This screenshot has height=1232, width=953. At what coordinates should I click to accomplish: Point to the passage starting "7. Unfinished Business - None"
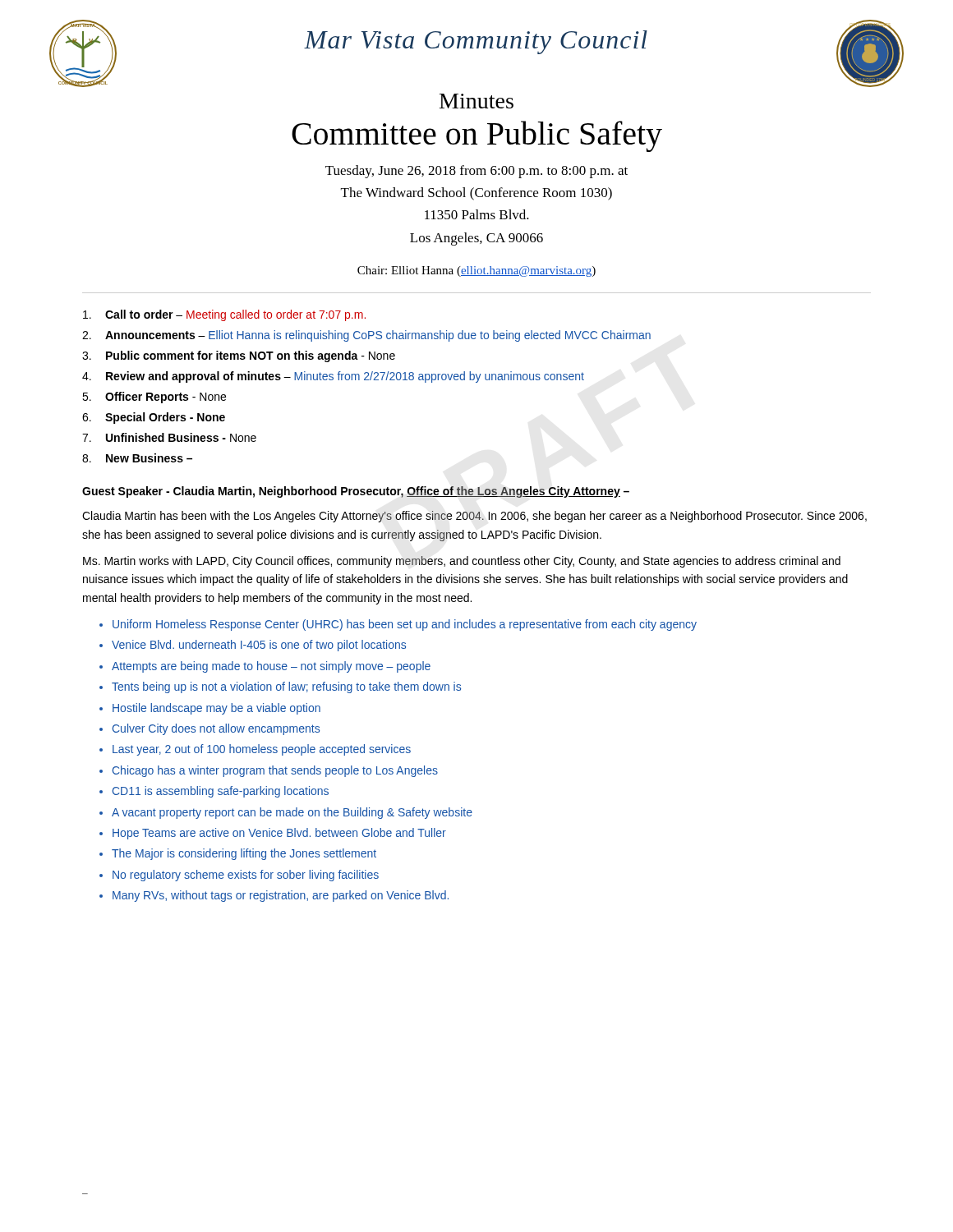tap(169, 437)
